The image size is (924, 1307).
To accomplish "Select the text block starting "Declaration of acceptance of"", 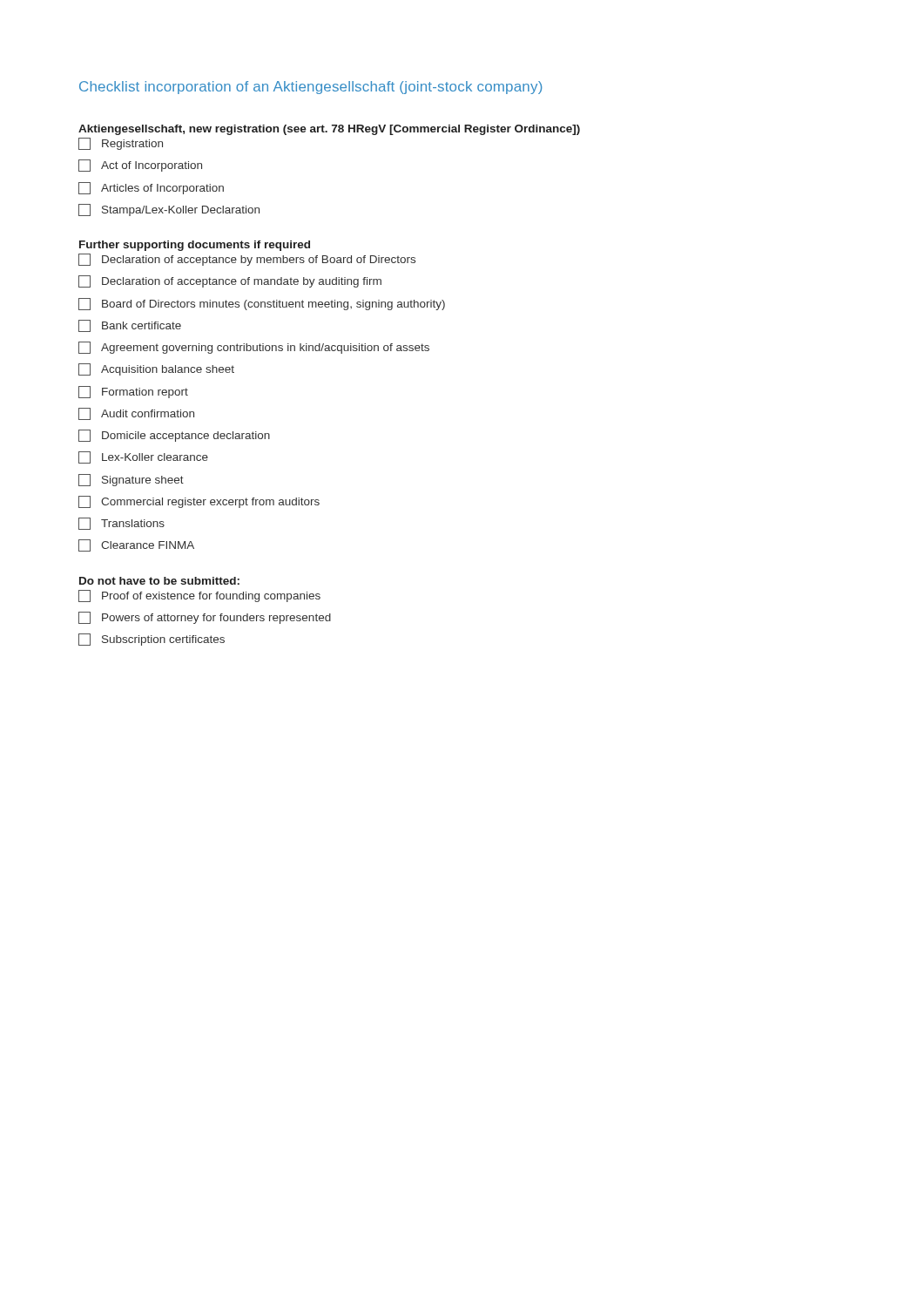I will [x=230, y=281].
